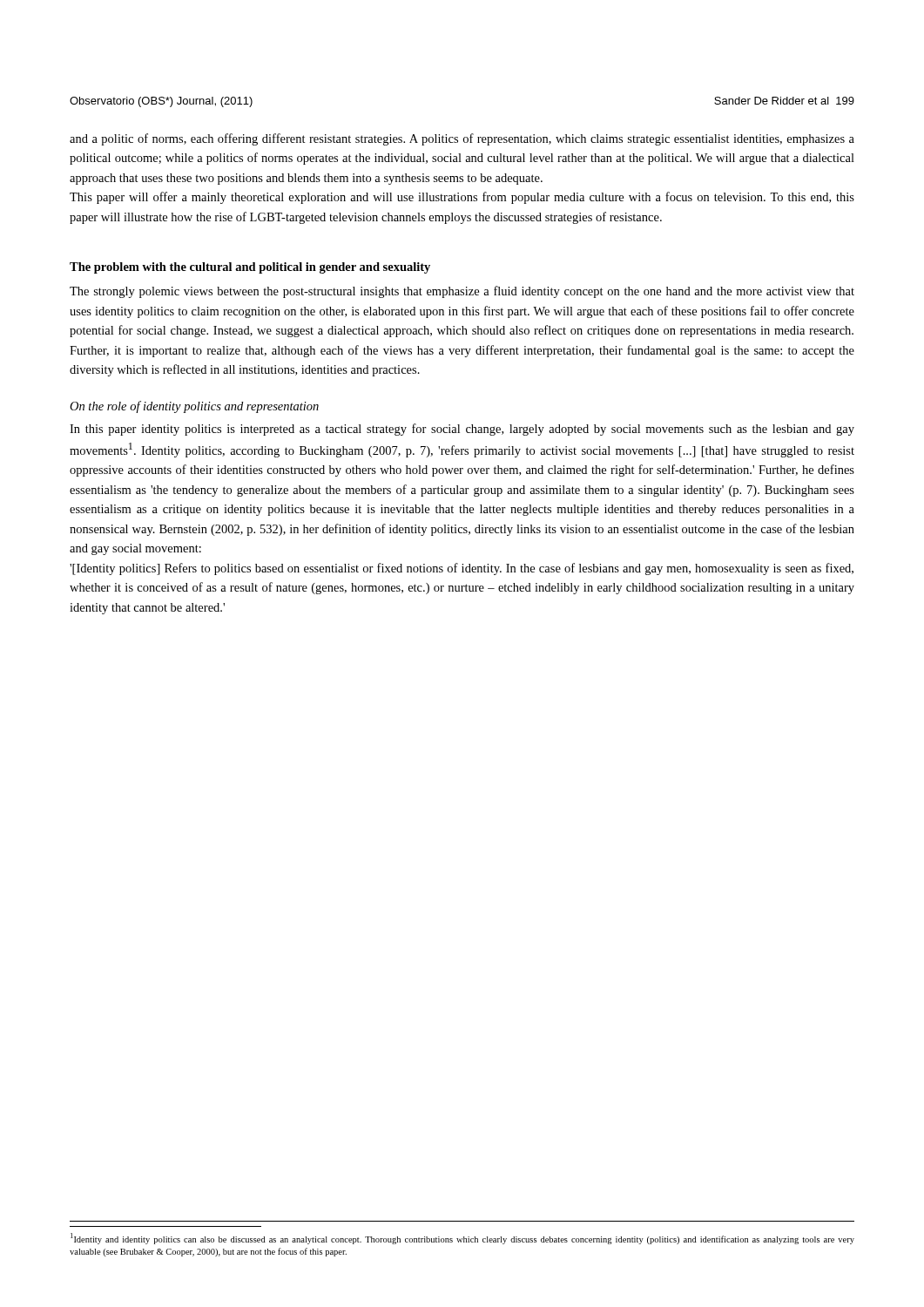Select the footnote with the text "1Identity and identity politics can"
Viewport: 924px width, 1307px height.
tap(462, 1243)
